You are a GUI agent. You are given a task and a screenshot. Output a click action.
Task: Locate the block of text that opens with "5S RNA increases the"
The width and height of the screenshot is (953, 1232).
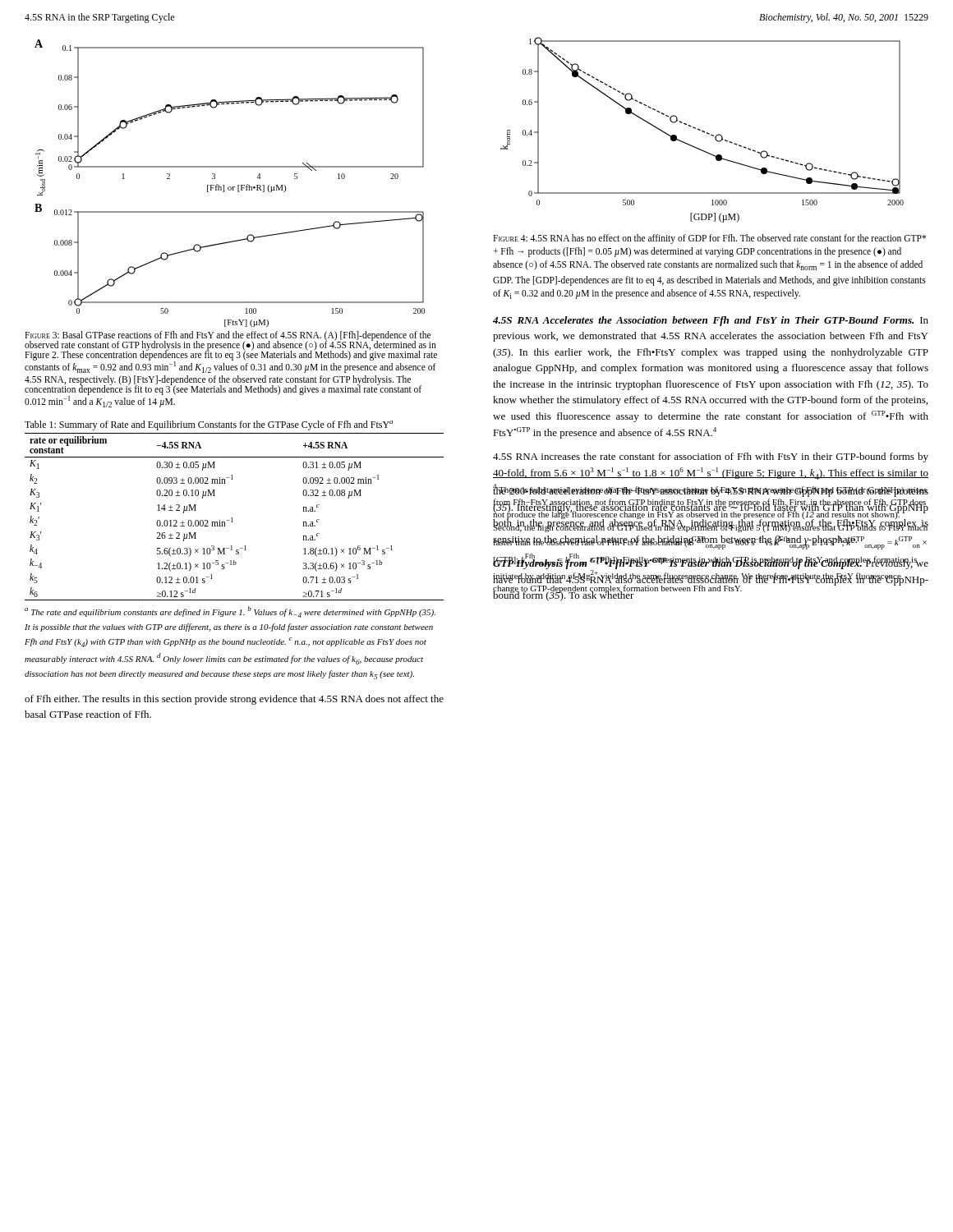pos(711,498)
